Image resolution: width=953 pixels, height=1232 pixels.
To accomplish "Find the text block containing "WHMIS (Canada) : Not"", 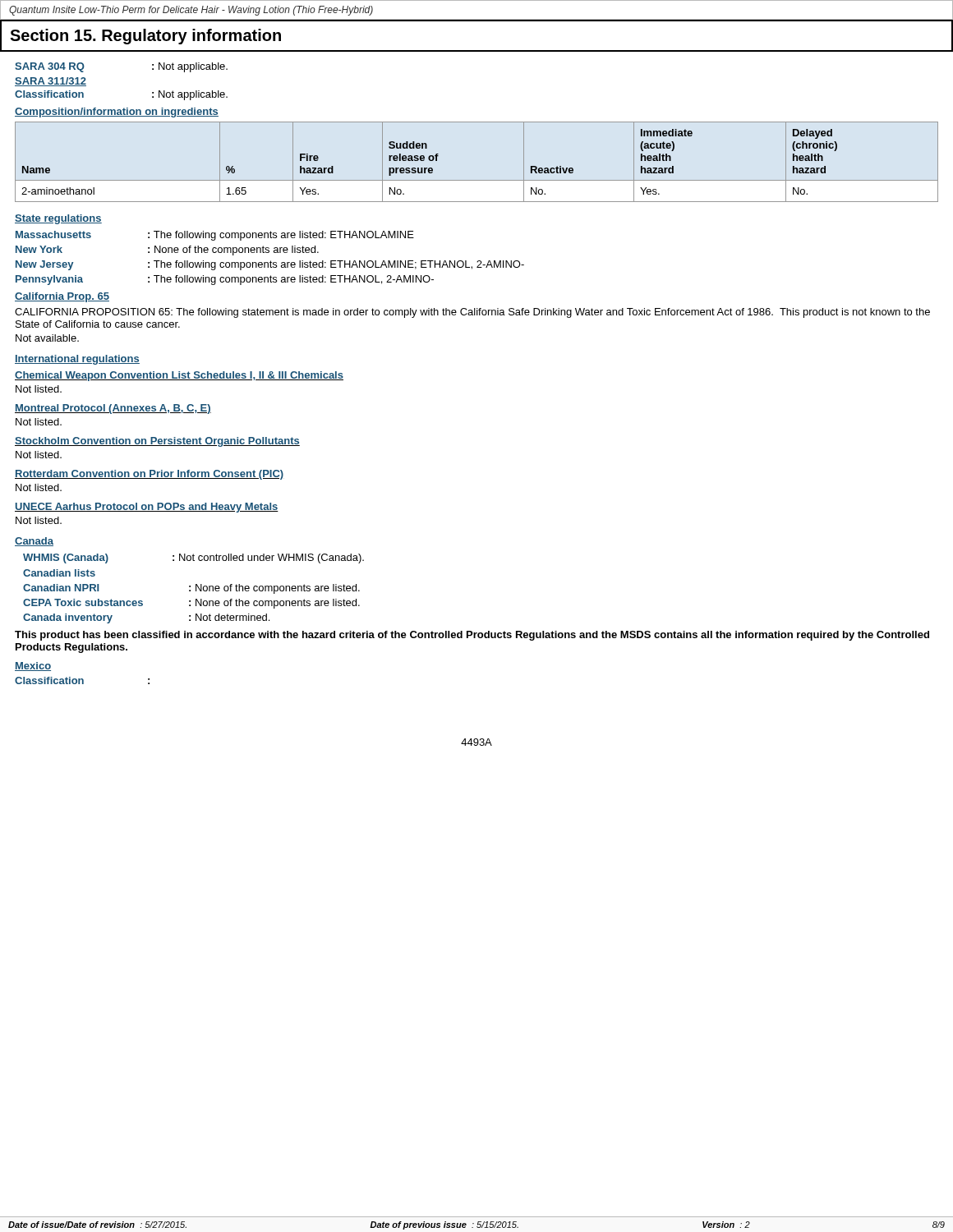I will click(194, 557).
